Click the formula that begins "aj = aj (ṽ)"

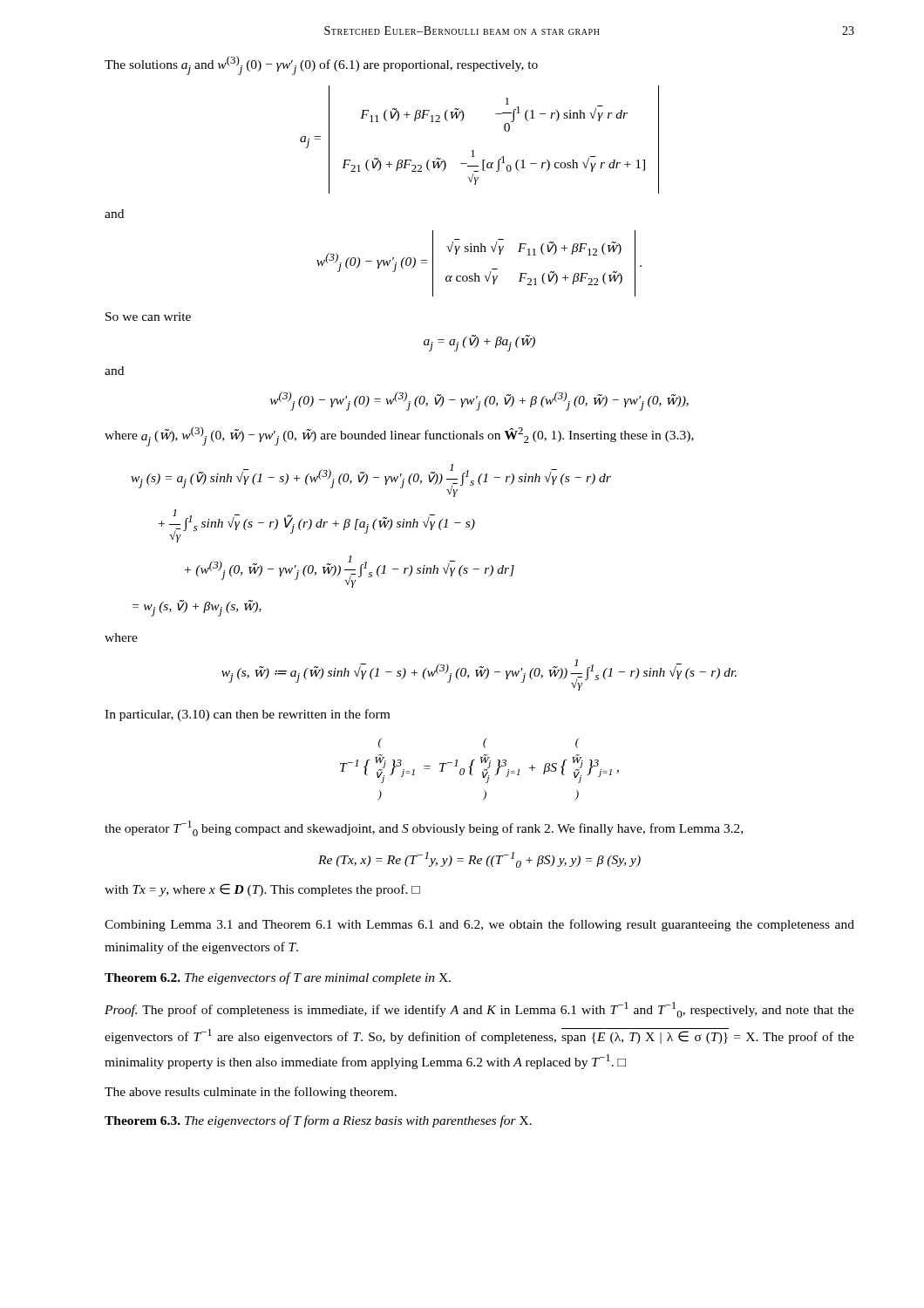click(479, 342)
